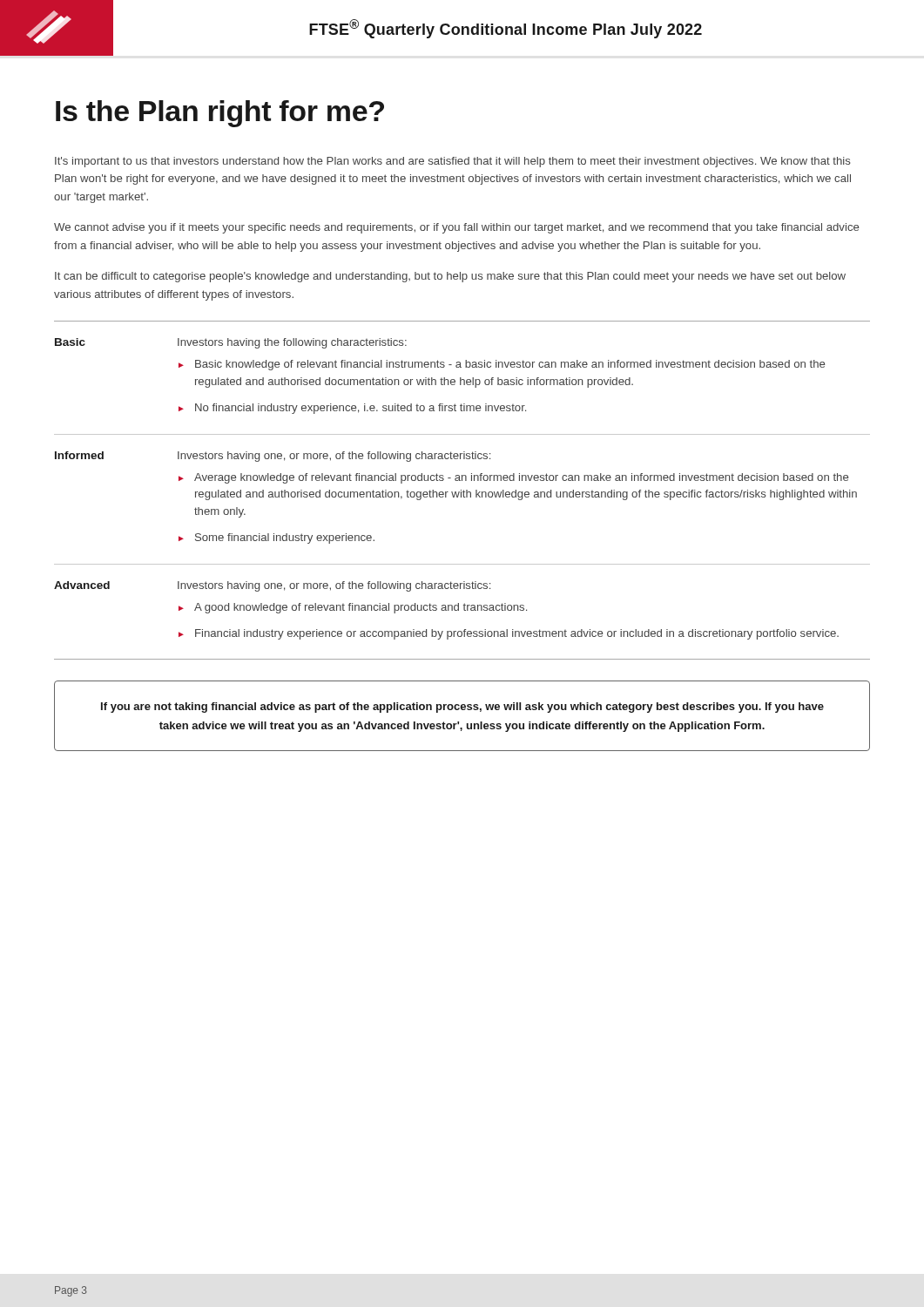Viewport: 924px width, 1307px height.
Task: Click on the text block with the text "It's important to us"
Action: pyautogui.click(x=453, y=179)
